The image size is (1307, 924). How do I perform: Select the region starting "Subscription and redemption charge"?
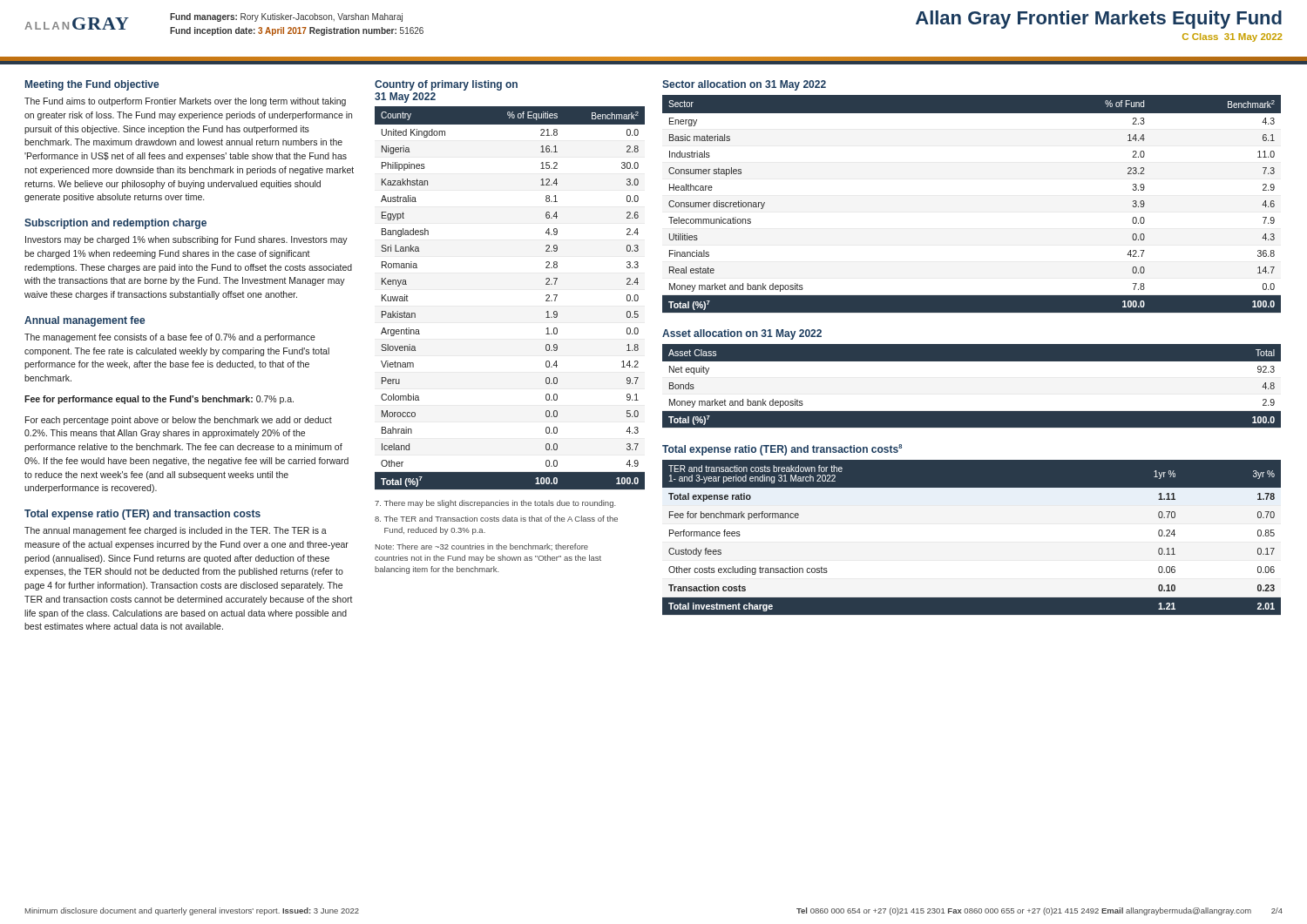point(116,223)
